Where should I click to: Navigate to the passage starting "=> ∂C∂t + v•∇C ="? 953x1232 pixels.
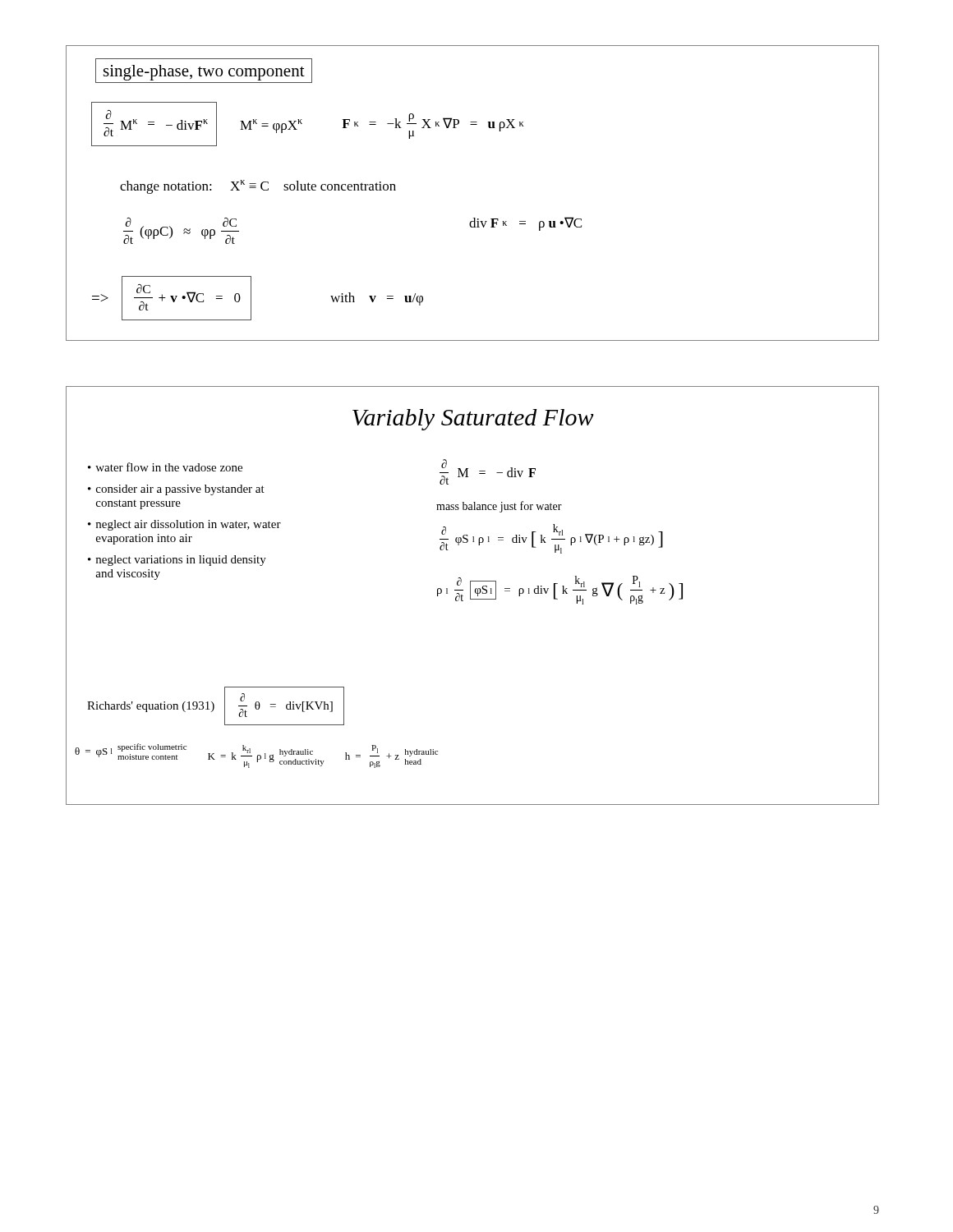(x=258, y=298)
